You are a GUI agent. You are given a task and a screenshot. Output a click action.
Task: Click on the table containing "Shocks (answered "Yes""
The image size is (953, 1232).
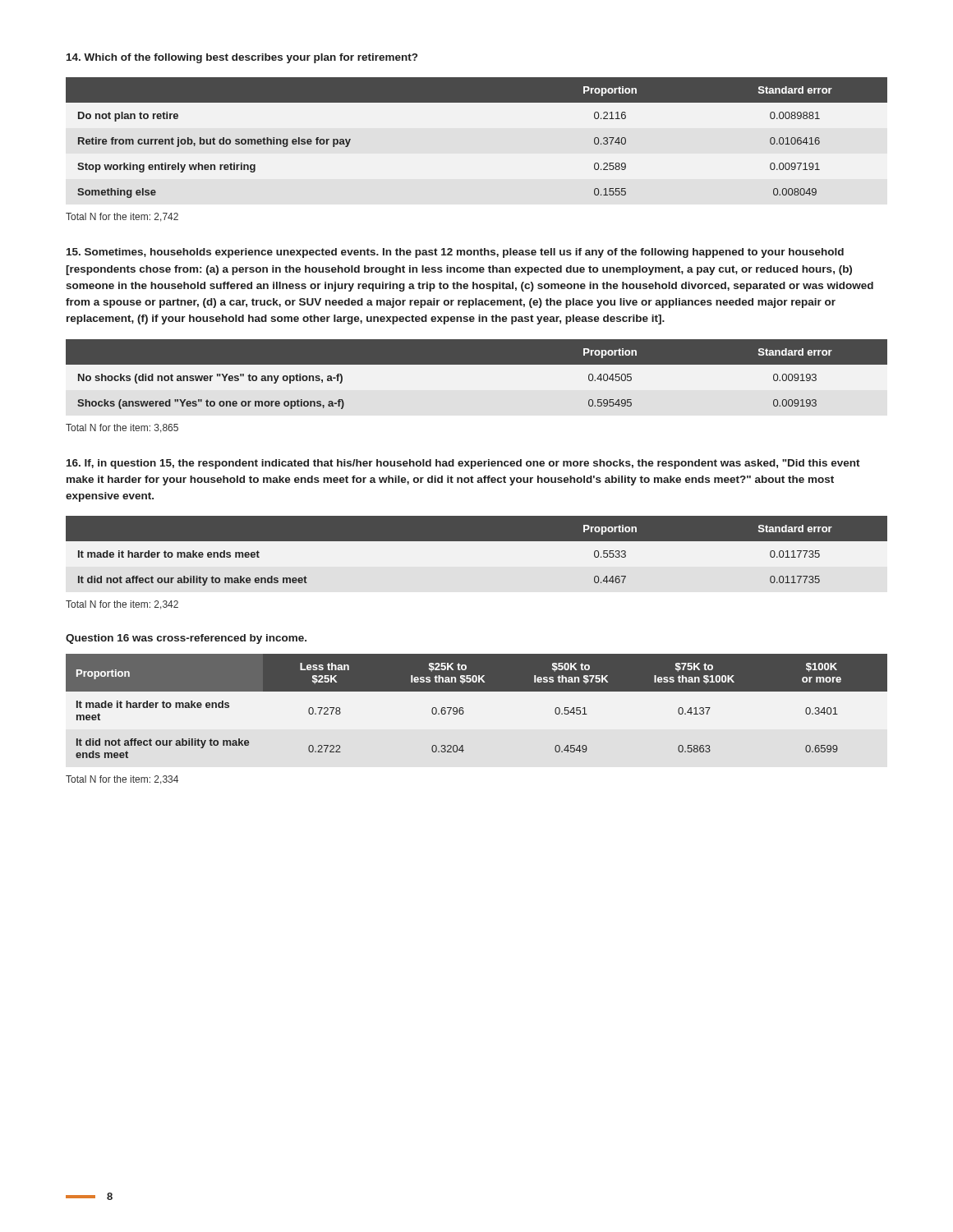476,377
